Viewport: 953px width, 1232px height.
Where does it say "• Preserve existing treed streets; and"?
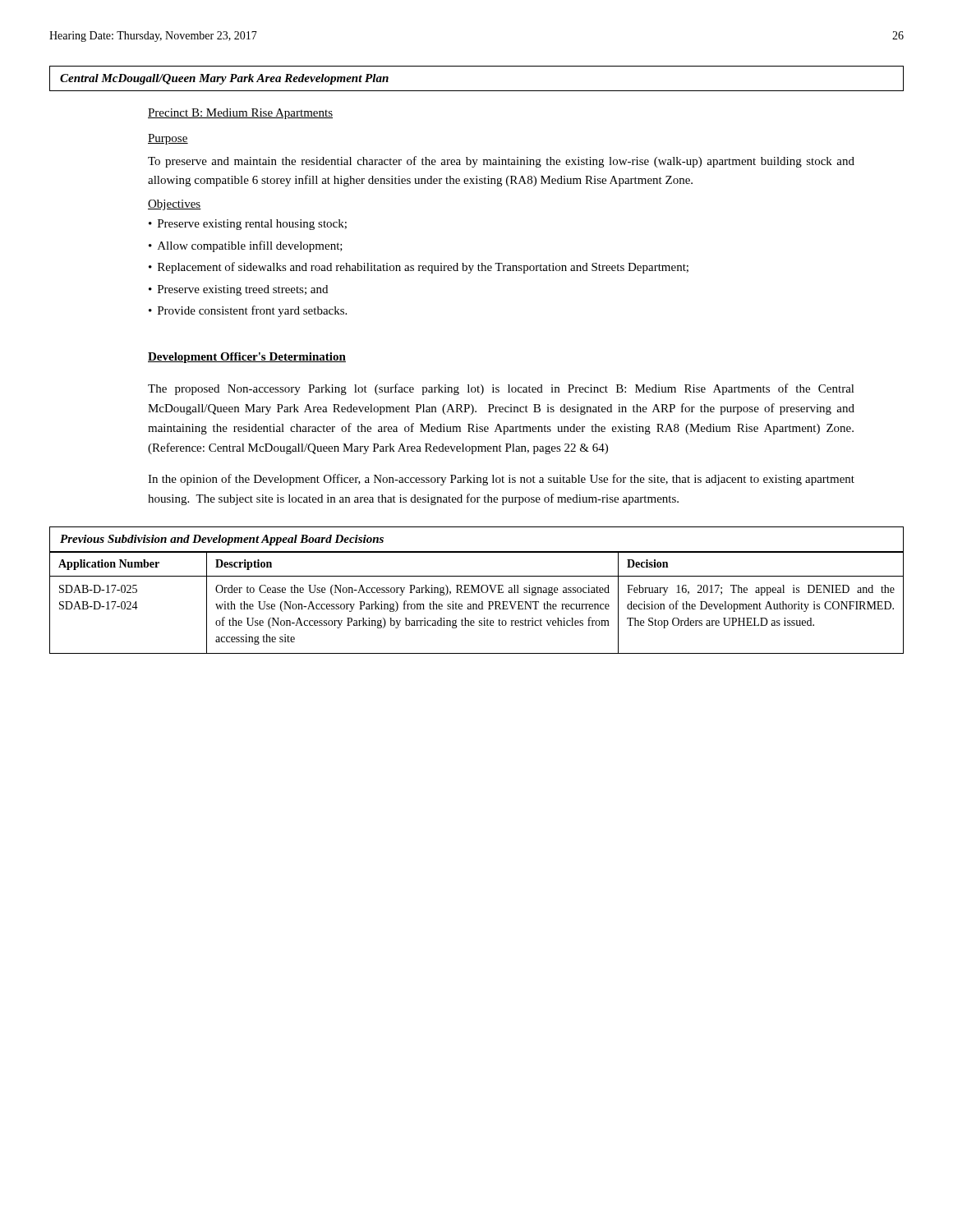tap(238, 289)
